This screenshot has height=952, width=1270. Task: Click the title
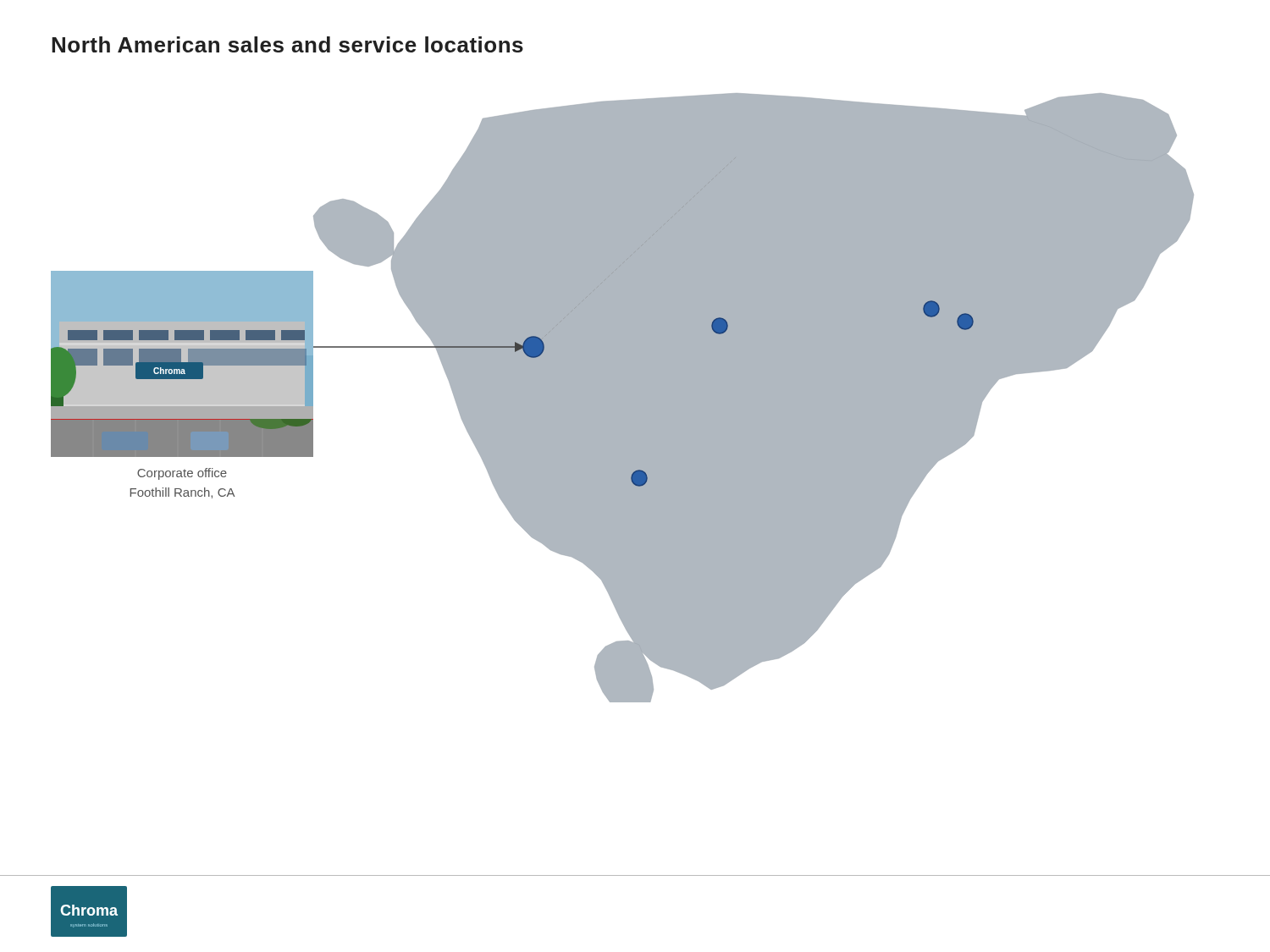click(x=287, y=45)
